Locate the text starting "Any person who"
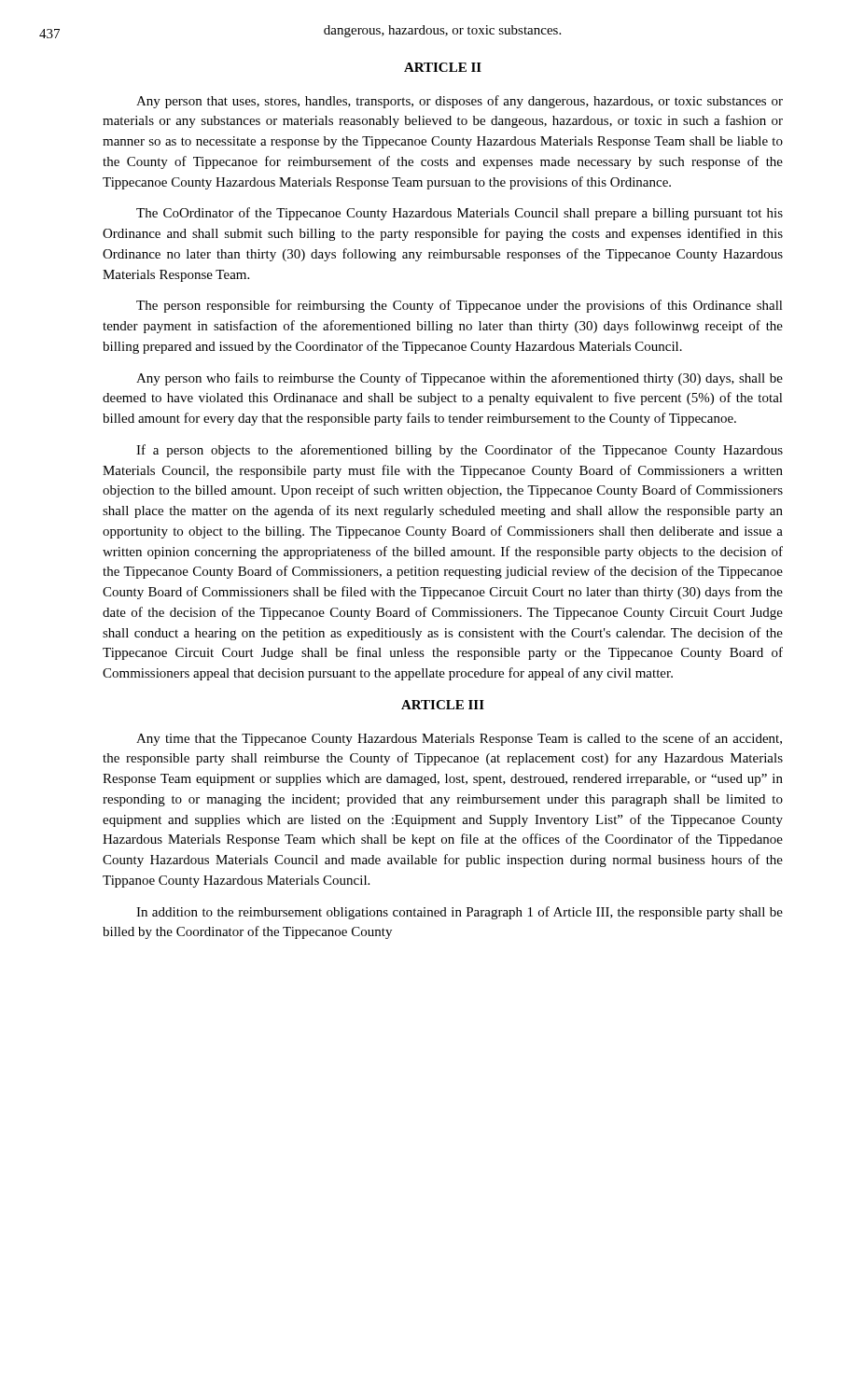 [443, 398]
